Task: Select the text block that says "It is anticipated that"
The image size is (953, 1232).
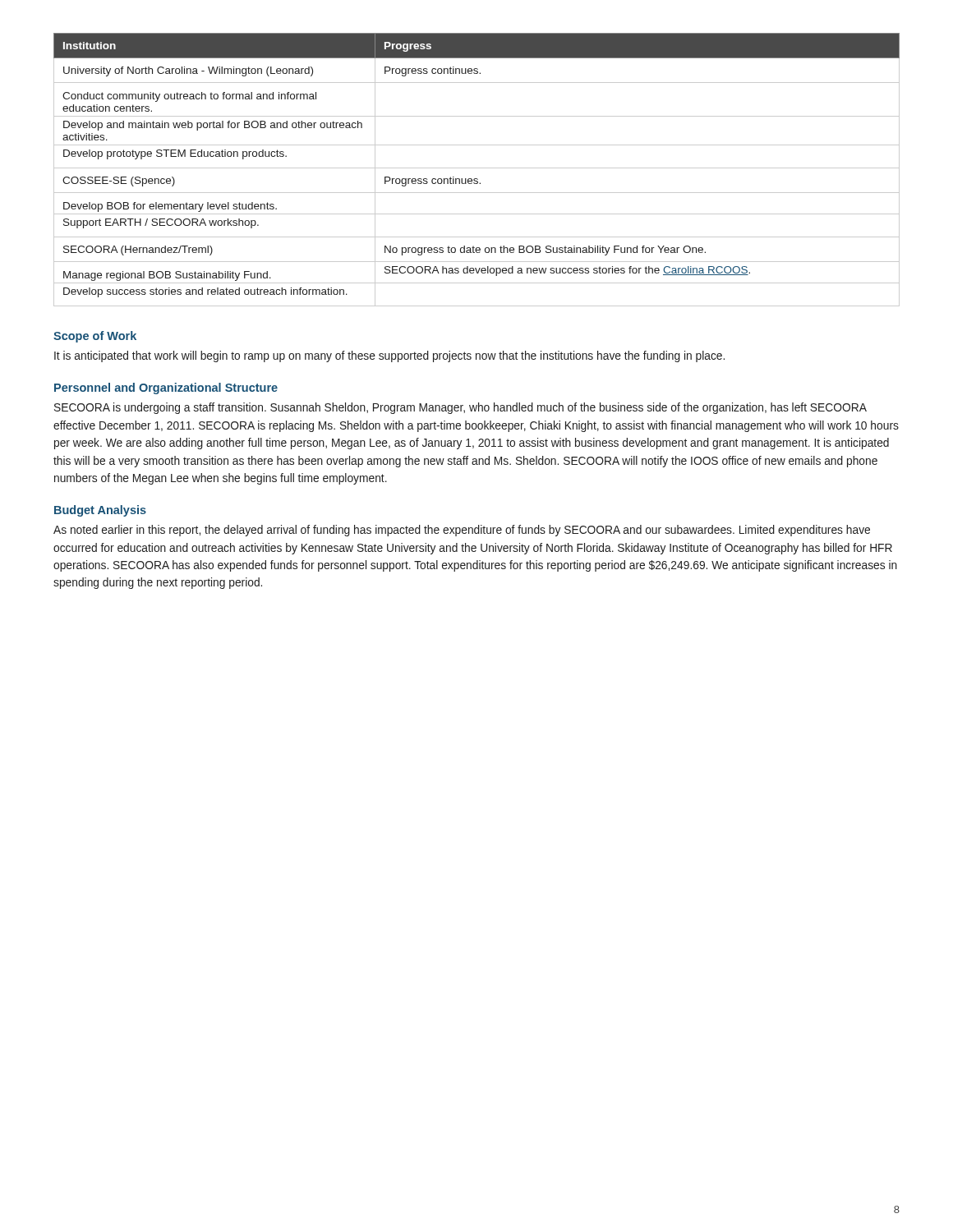Action: tap(390, 356)
